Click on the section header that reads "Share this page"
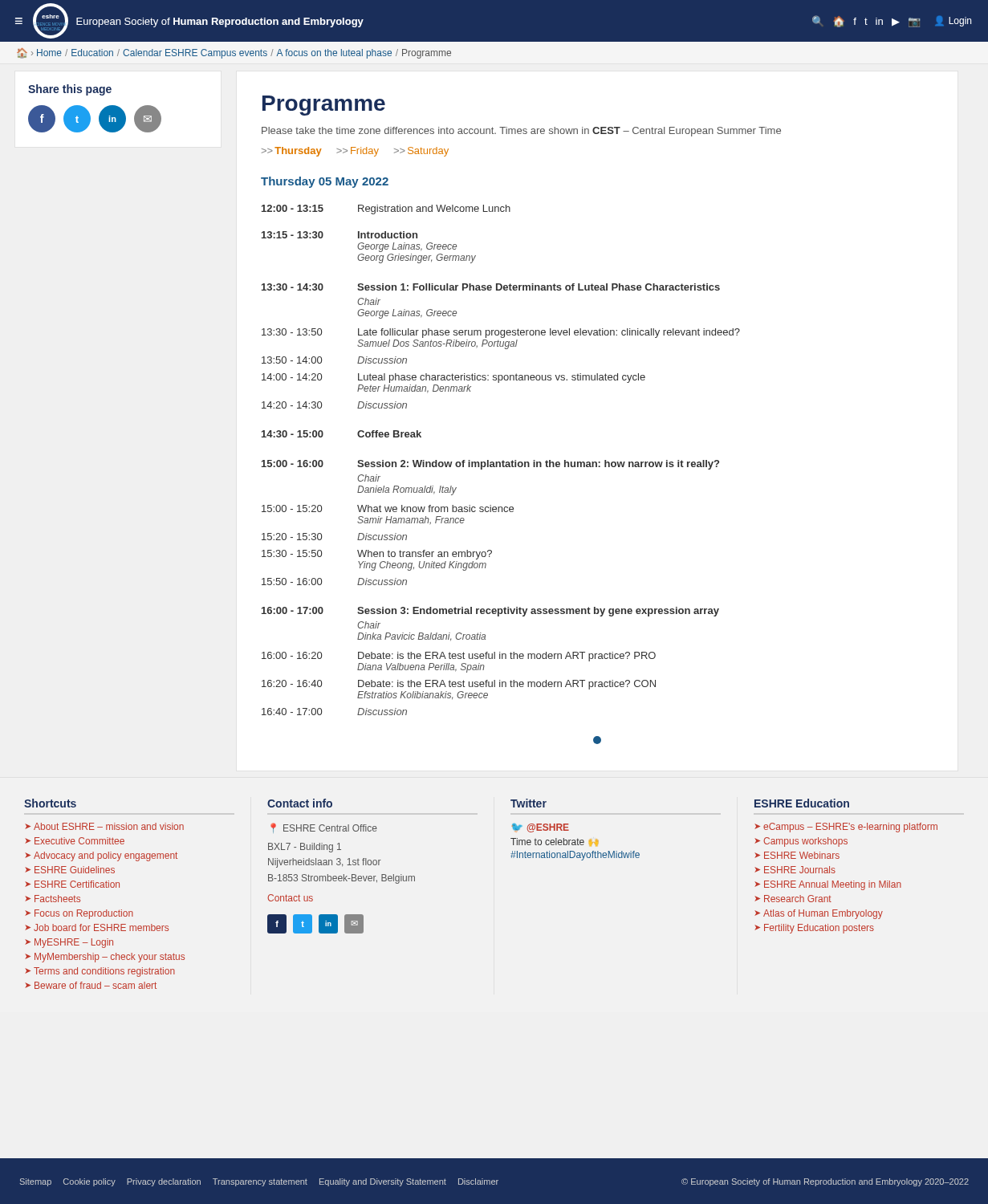The image size is (988, 1204). pyautogui.click(x=70, y=89)
